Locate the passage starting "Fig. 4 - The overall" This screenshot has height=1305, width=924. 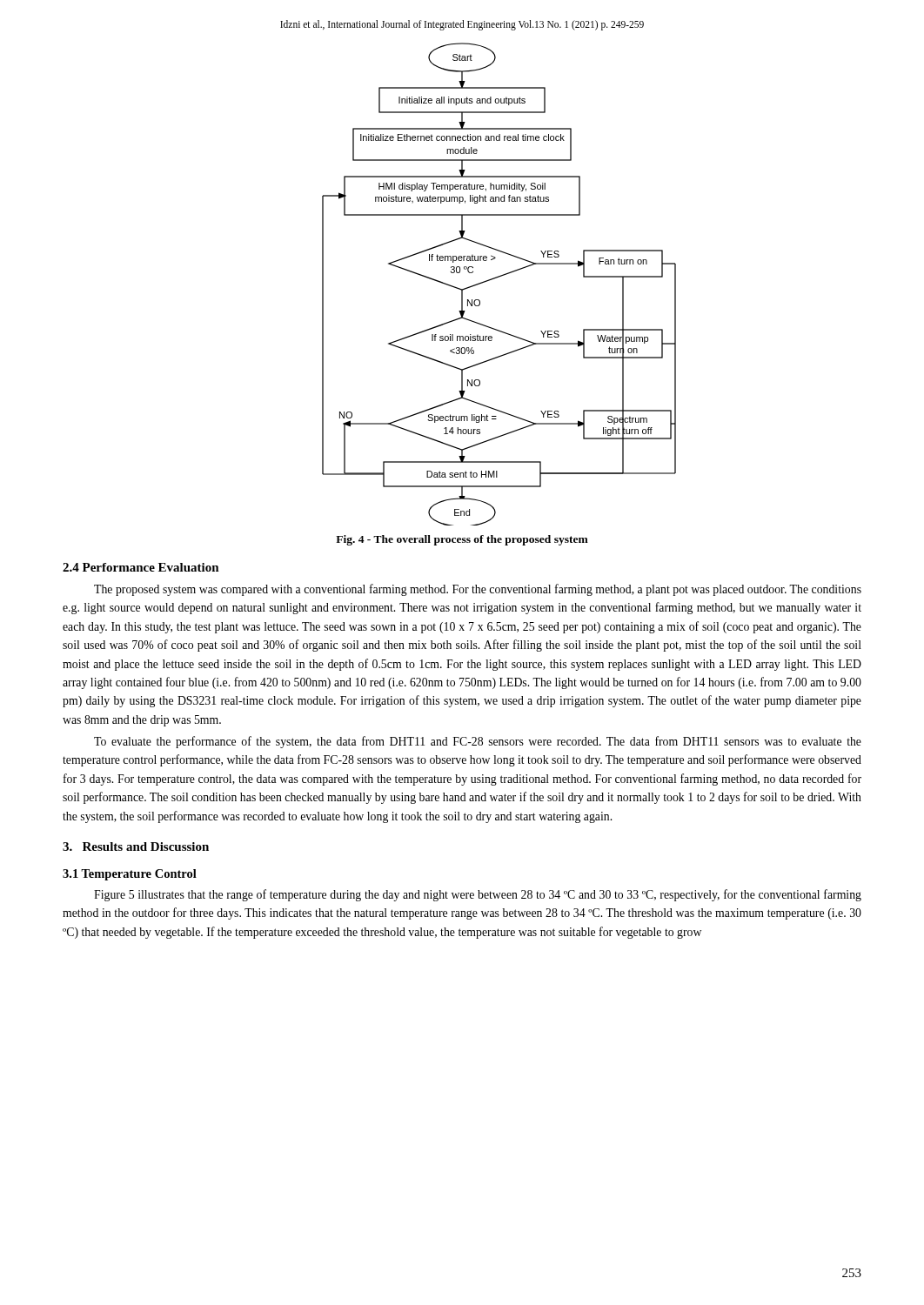[462, 539]
